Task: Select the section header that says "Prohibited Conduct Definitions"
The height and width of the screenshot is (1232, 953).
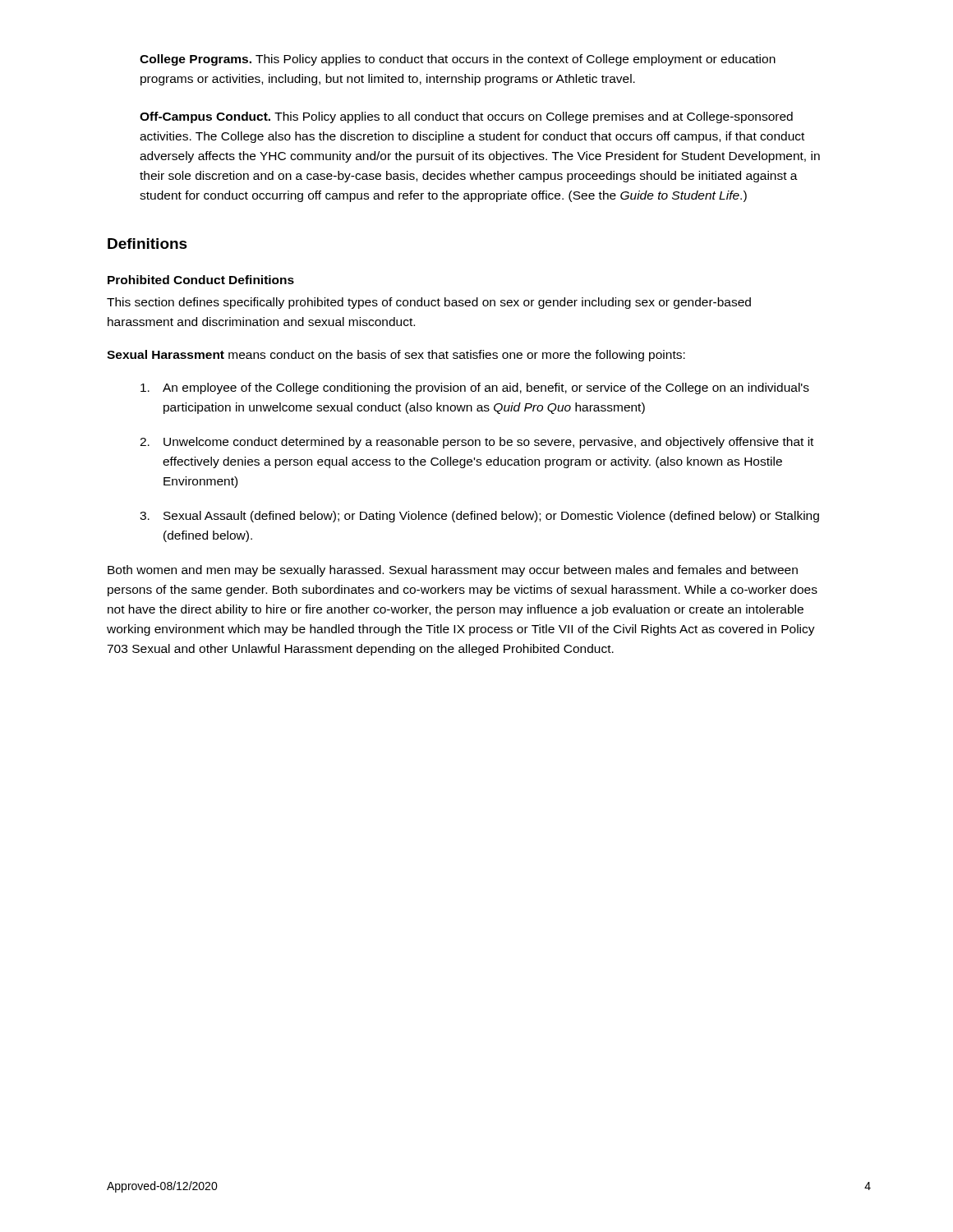Action: coord(201,280)
